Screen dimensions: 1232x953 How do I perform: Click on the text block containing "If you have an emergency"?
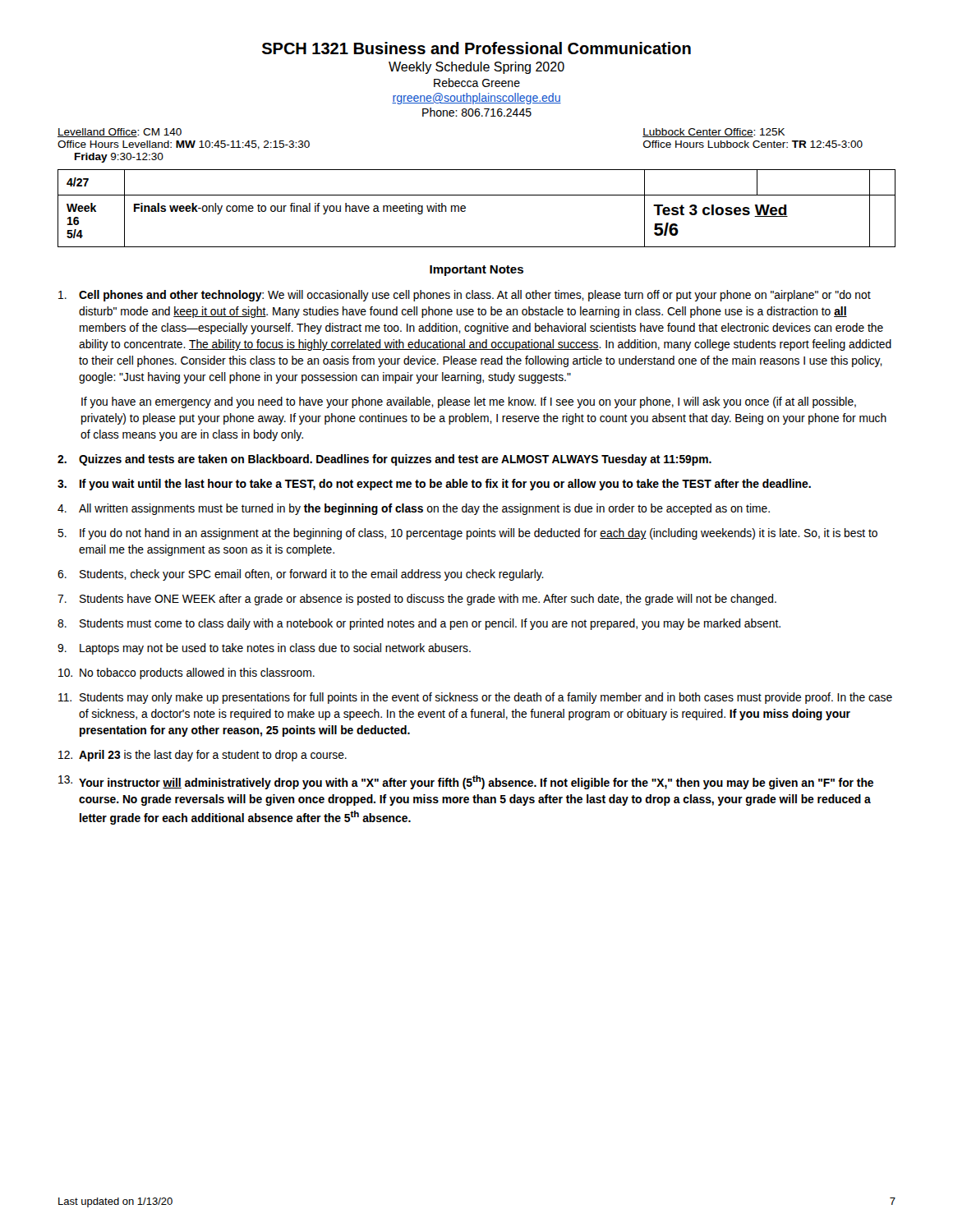click(484, 418)
